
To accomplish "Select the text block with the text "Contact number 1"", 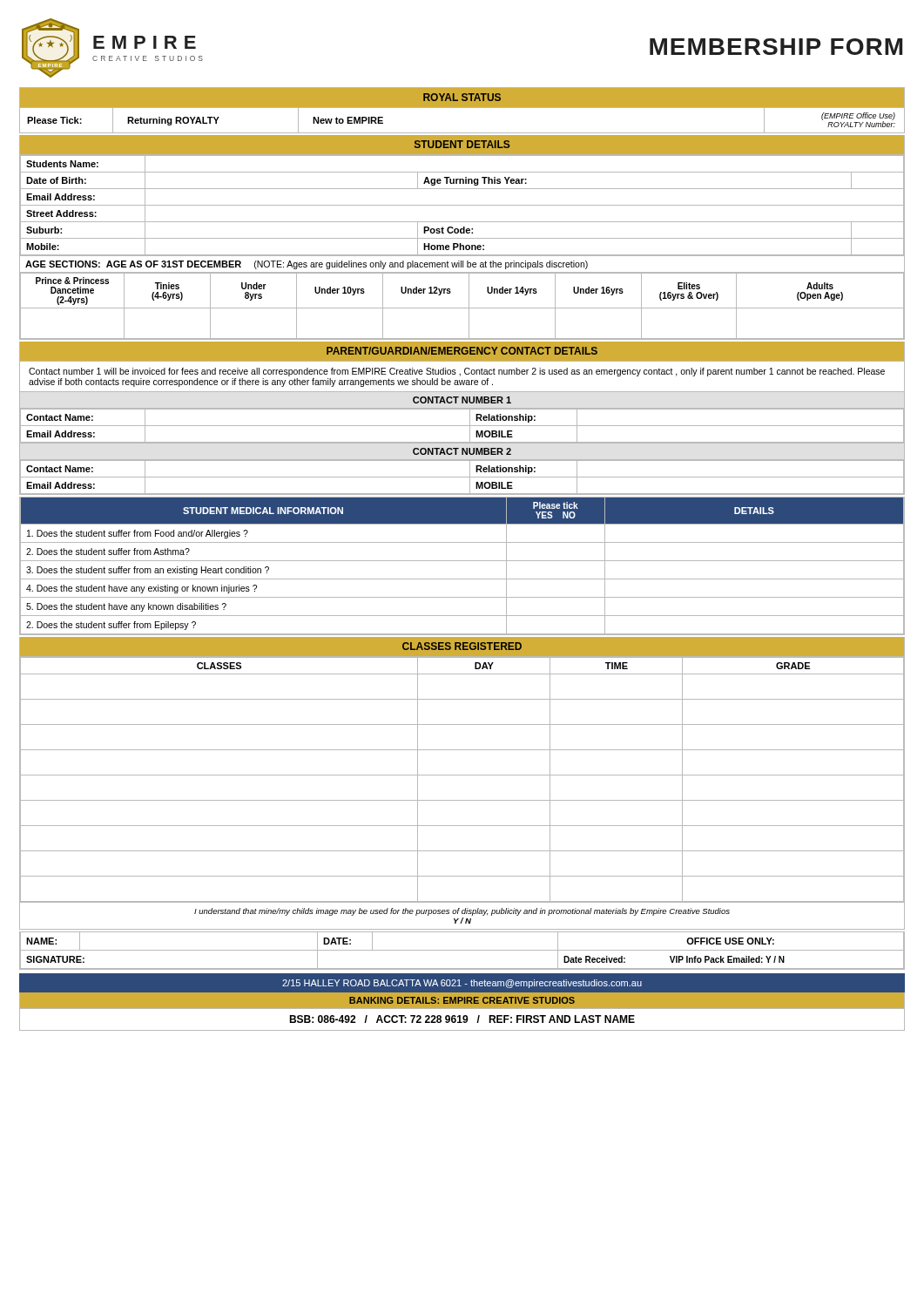I will (457, 376).
